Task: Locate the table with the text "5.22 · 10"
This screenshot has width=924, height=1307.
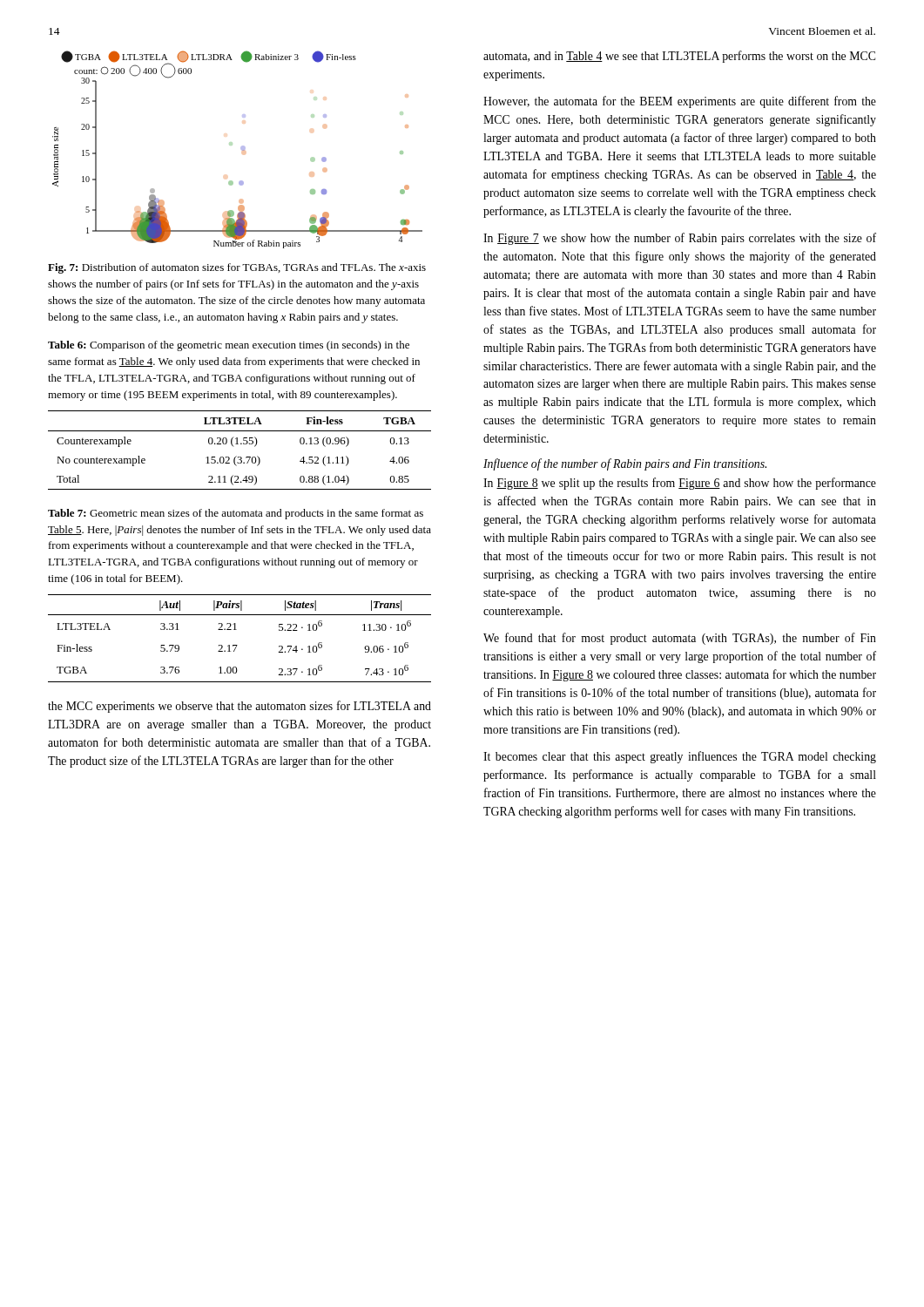Action: (x=239, y=638)
